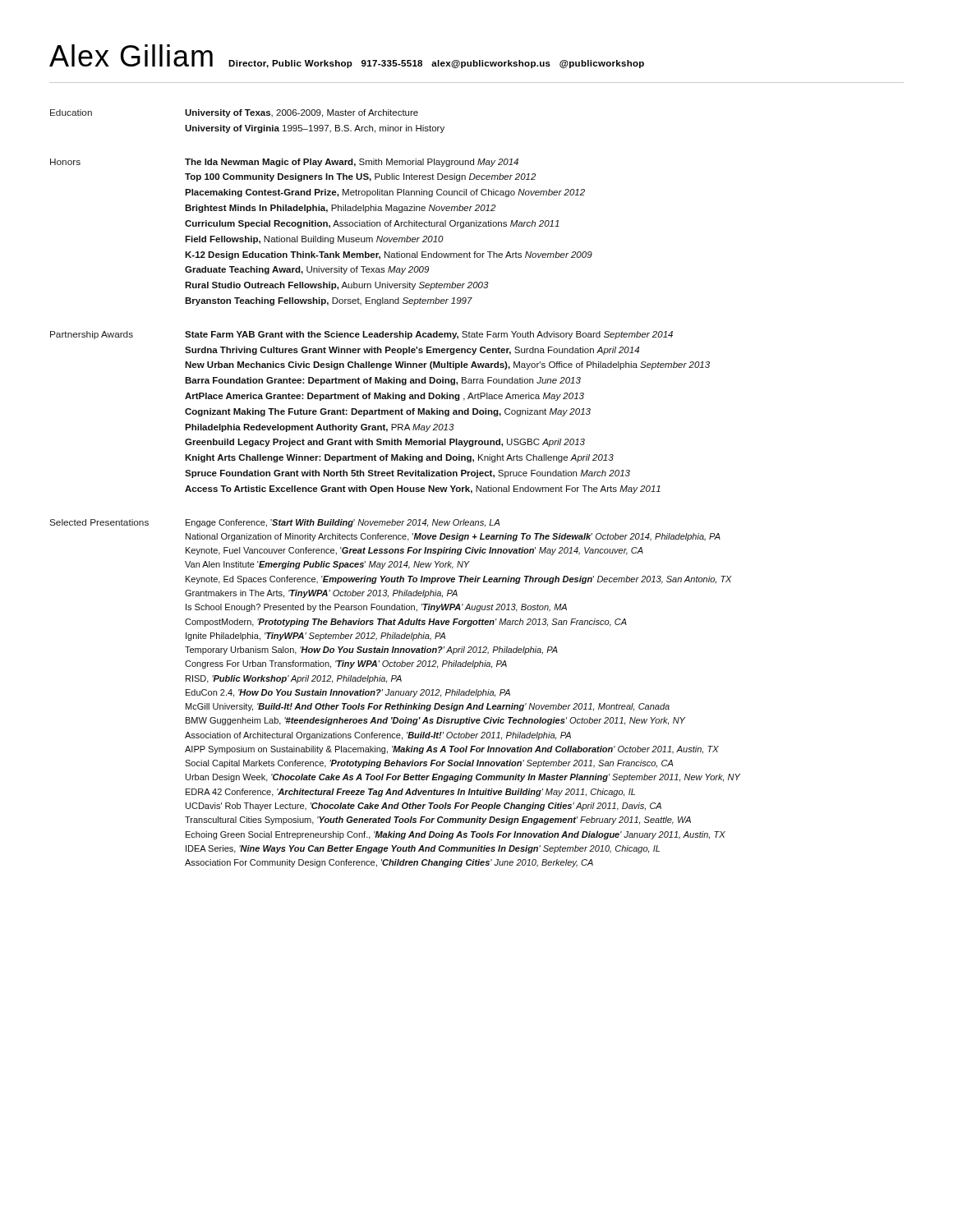The image size is (953, 1232).
Task: Click on the element starting "Curriculum Special Recognition, Association"
Action: (x=544, y=224)
